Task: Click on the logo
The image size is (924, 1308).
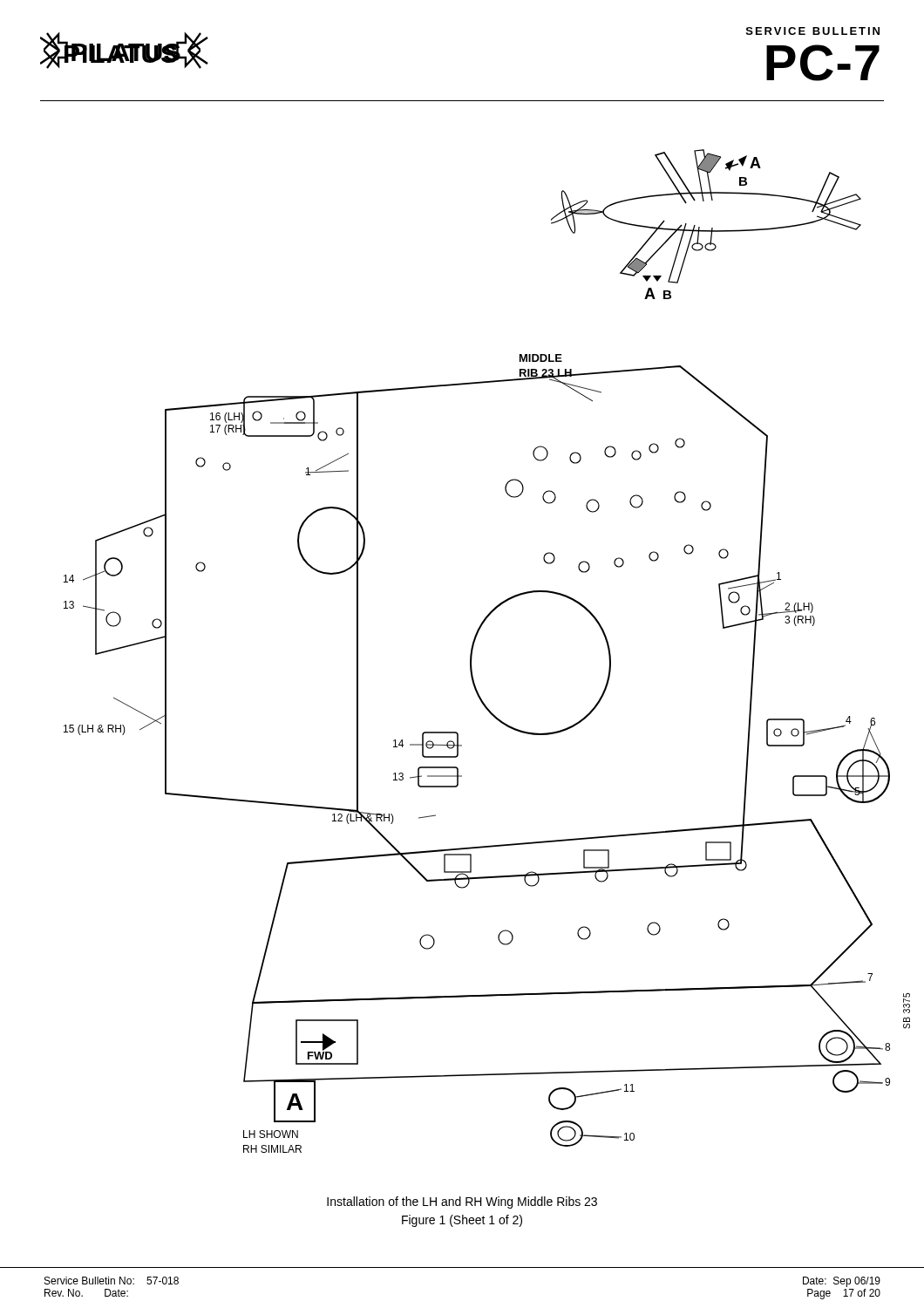Action: (x=122, y=52)
